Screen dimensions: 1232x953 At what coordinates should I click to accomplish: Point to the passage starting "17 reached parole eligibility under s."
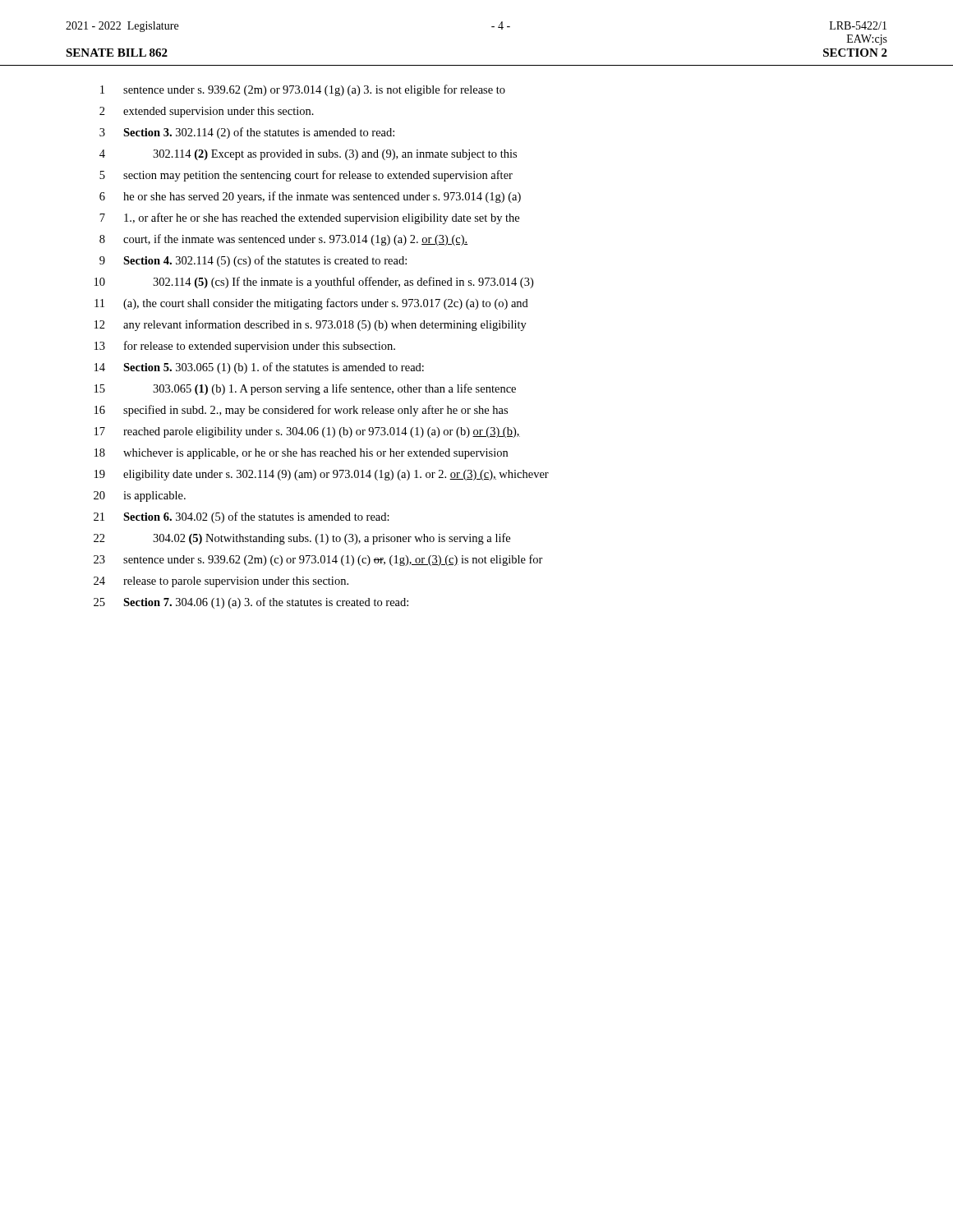coord(476,431)
